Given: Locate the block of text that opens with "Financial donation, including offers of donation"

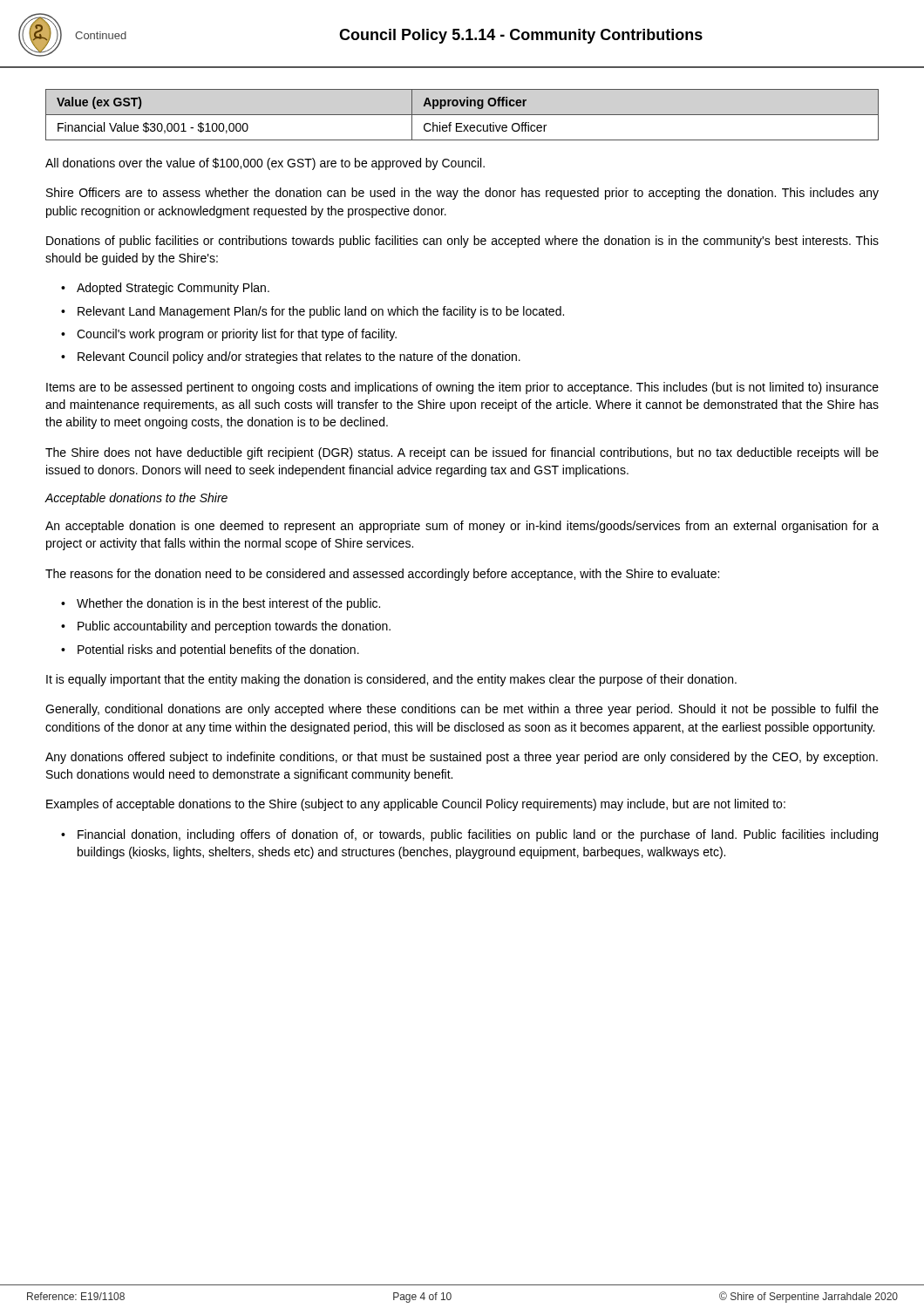Looking at the screenshot, I should [478, 843].
